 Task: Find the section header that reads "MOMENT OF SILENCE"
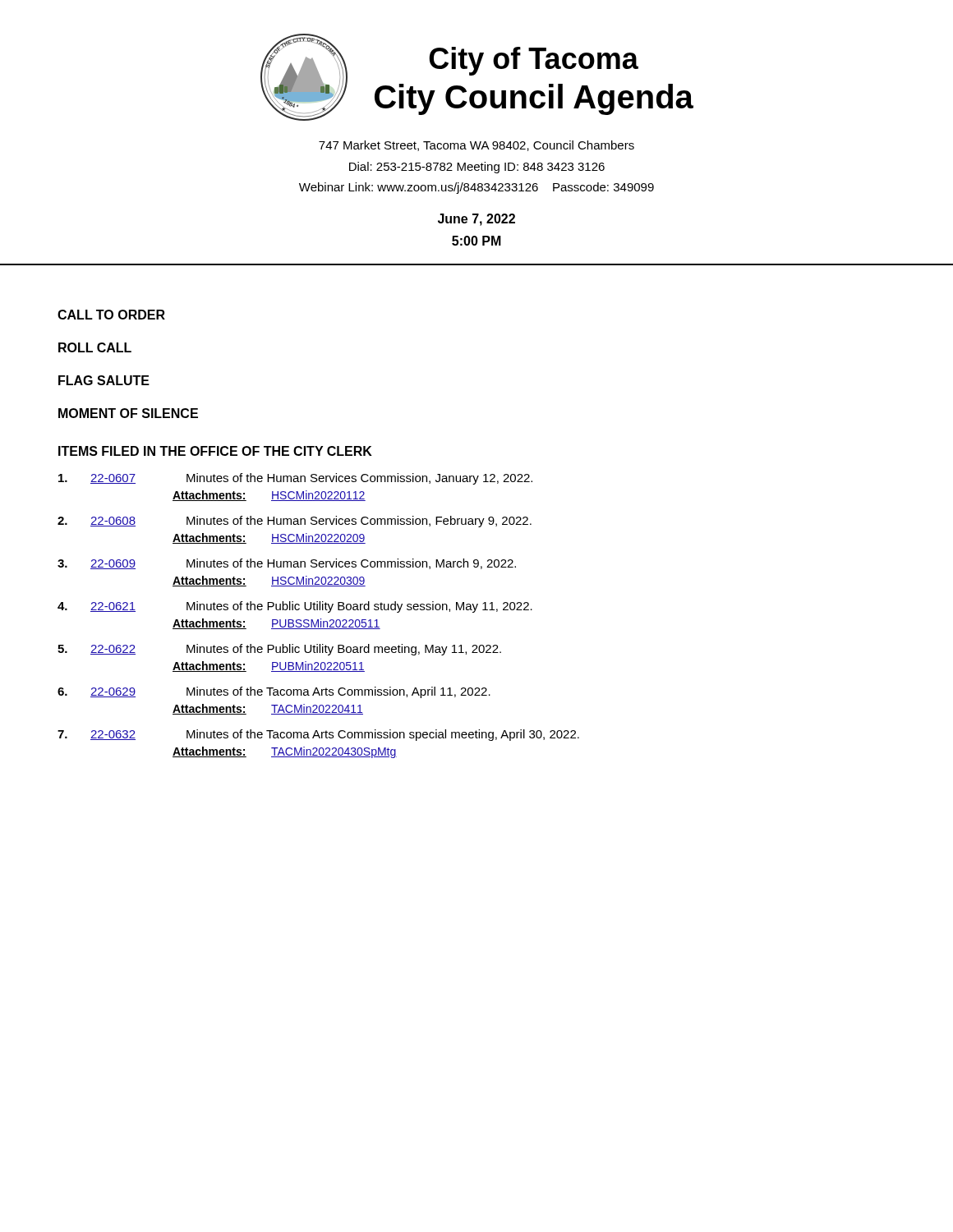click(x=128, y=413)
